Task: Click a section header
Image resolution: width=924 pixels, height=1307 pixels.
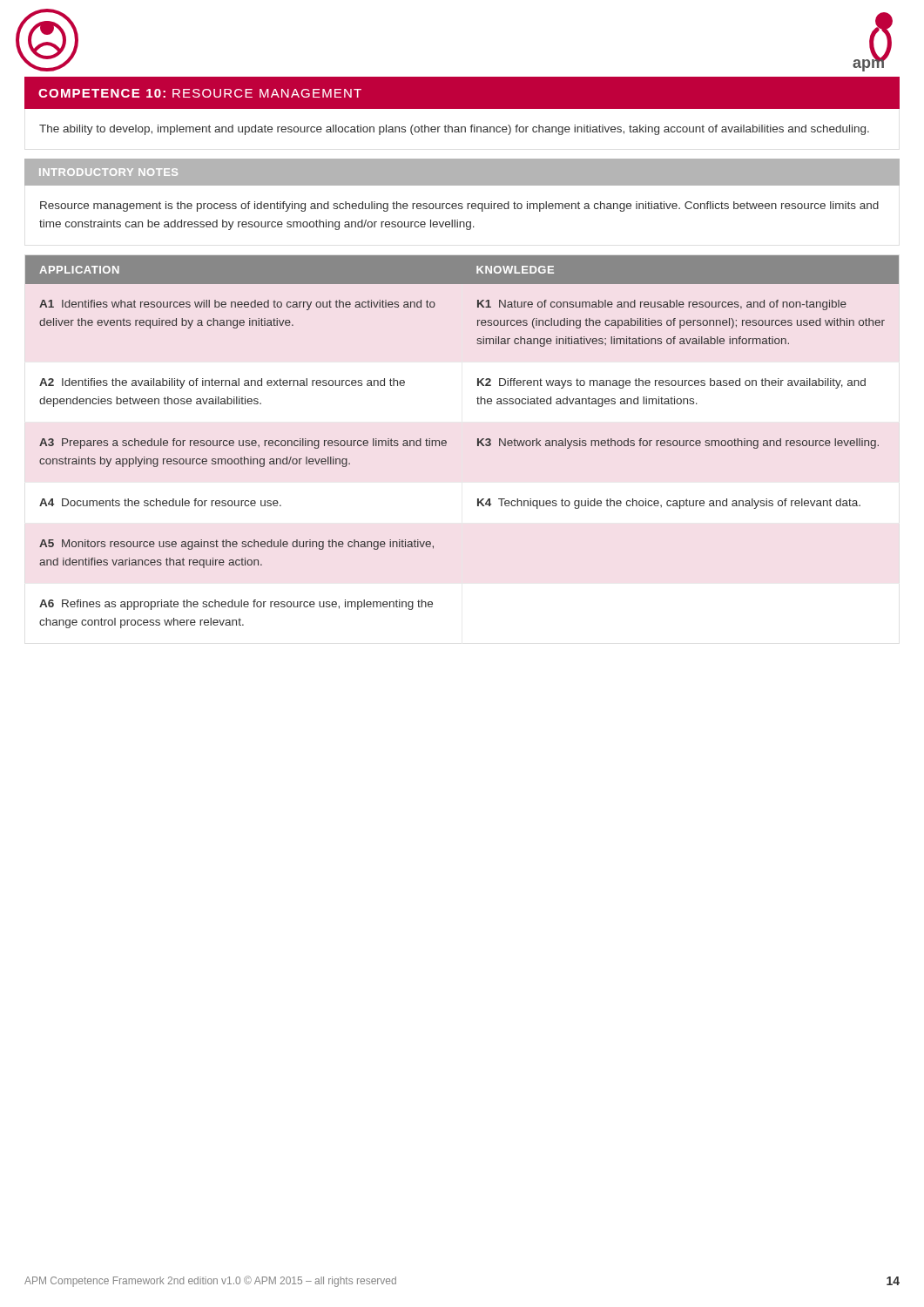Action: point(109,172)
